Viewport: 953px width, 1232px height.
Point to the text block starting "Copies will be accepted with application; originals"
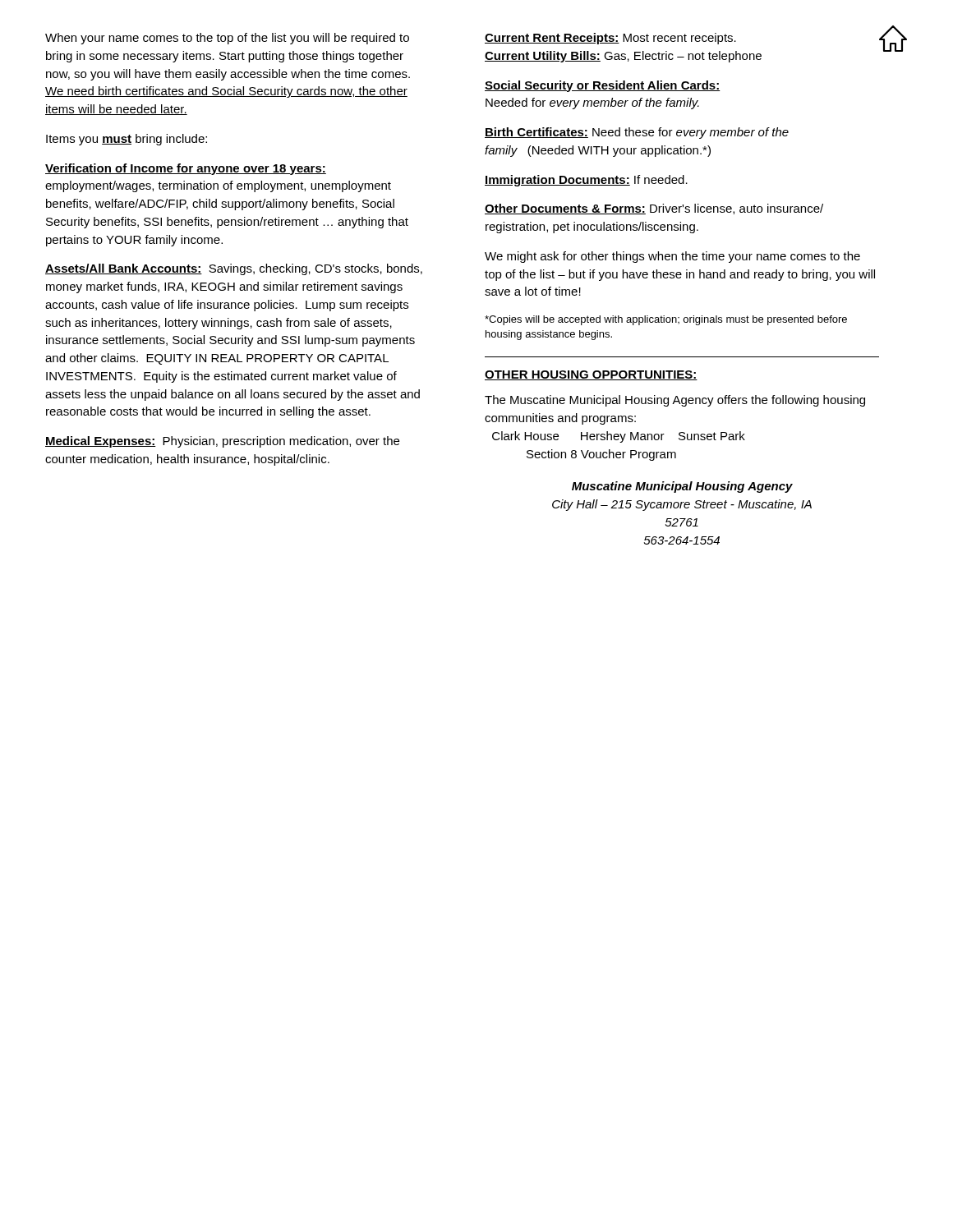(666, 327)
